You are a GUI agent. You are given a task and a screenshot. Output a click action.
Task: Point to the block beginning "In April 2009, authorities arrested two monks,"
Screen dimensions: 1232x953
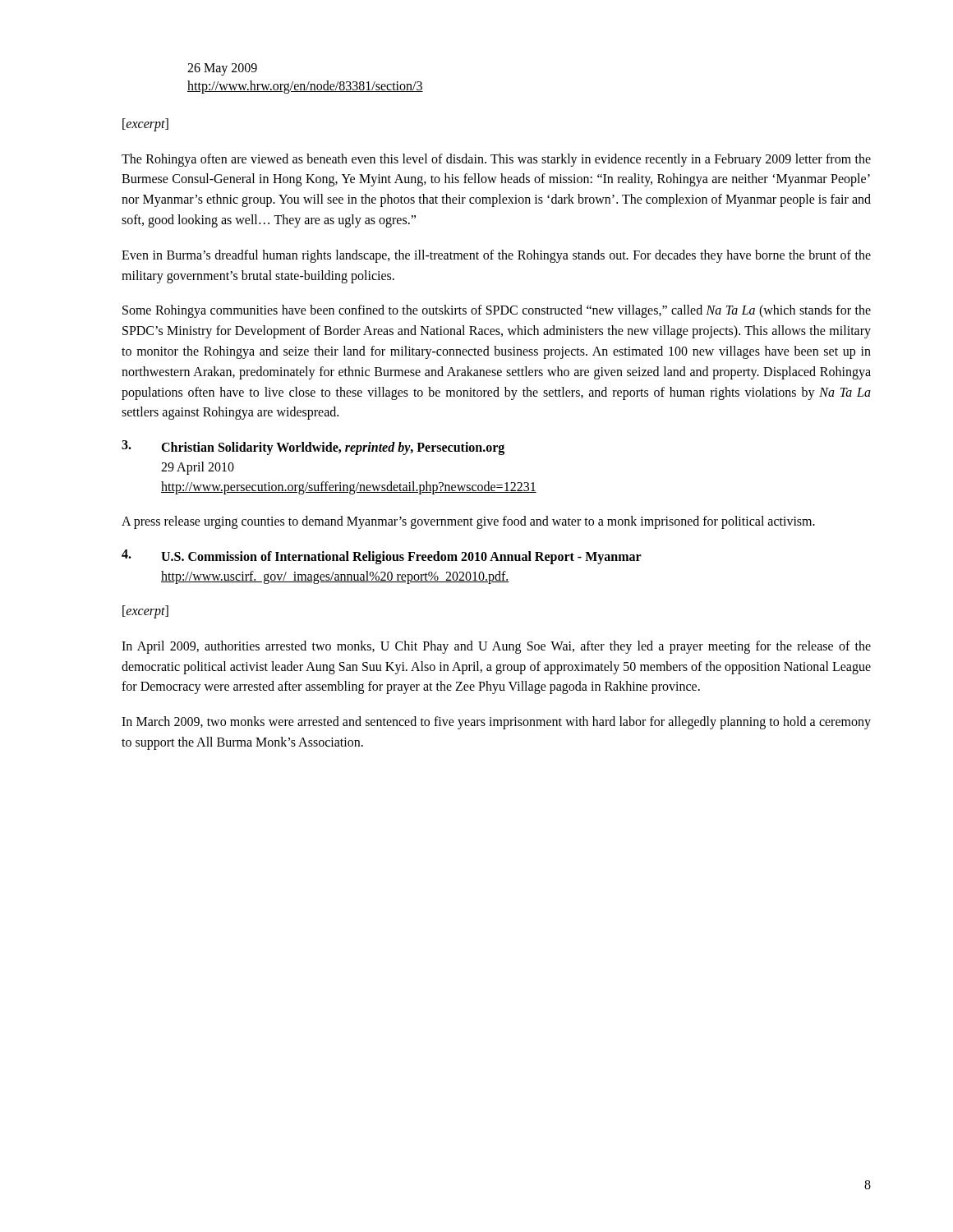pos(496,666)
